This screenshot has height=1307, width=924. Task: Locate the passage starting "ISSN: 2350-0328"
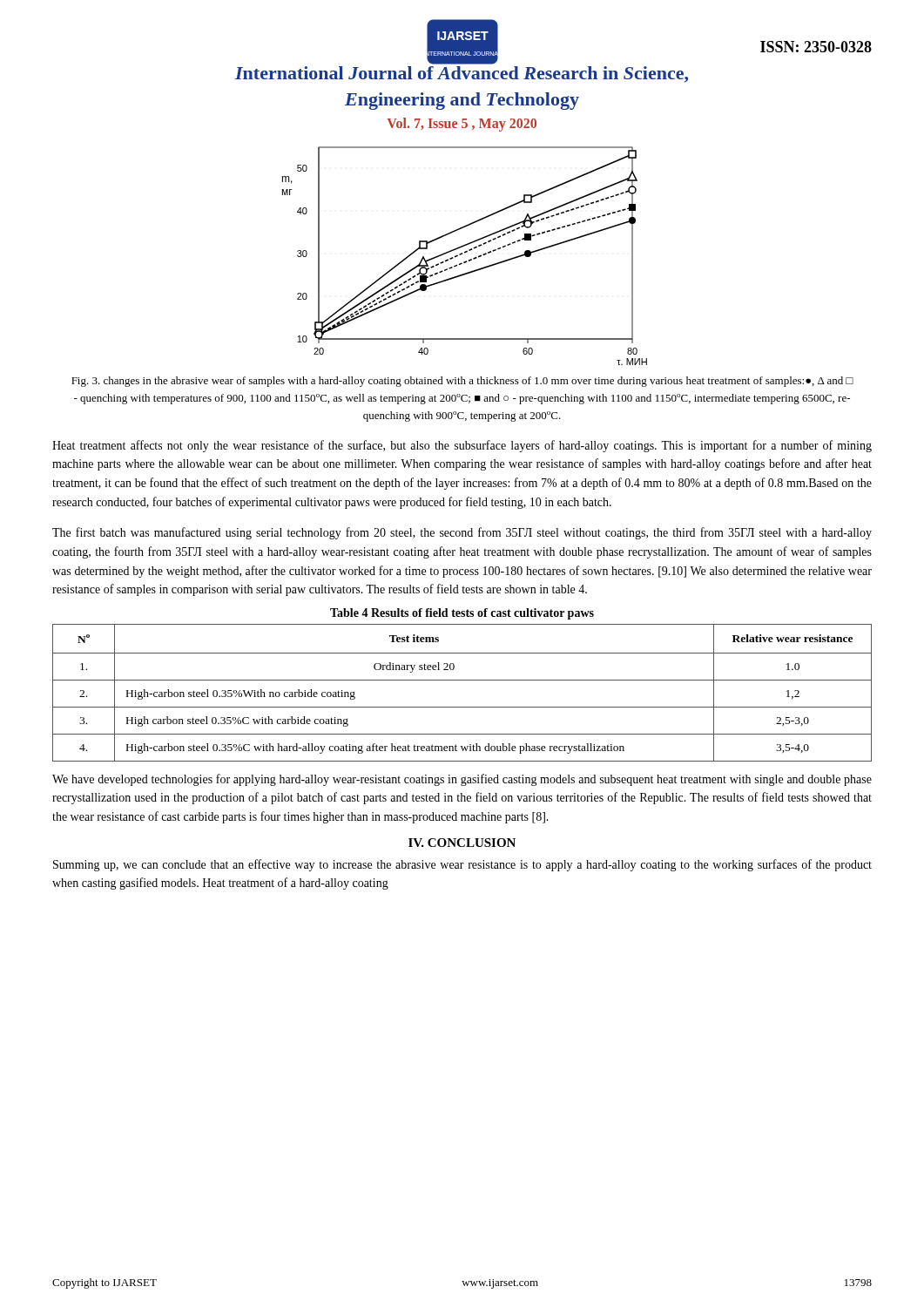(x=816, y=47)
